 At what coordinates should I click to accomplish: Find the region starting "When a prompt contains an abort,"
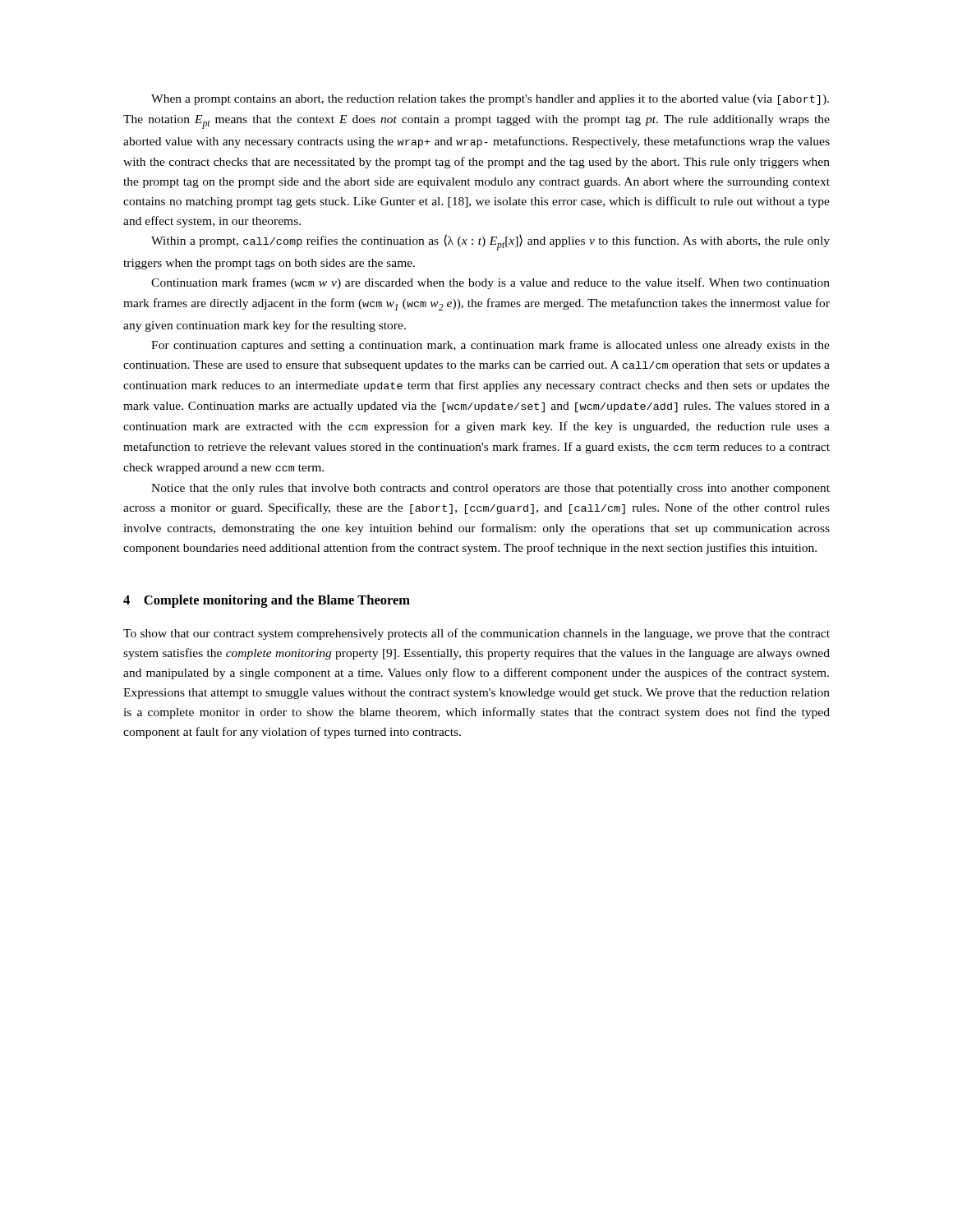(476, 160)
